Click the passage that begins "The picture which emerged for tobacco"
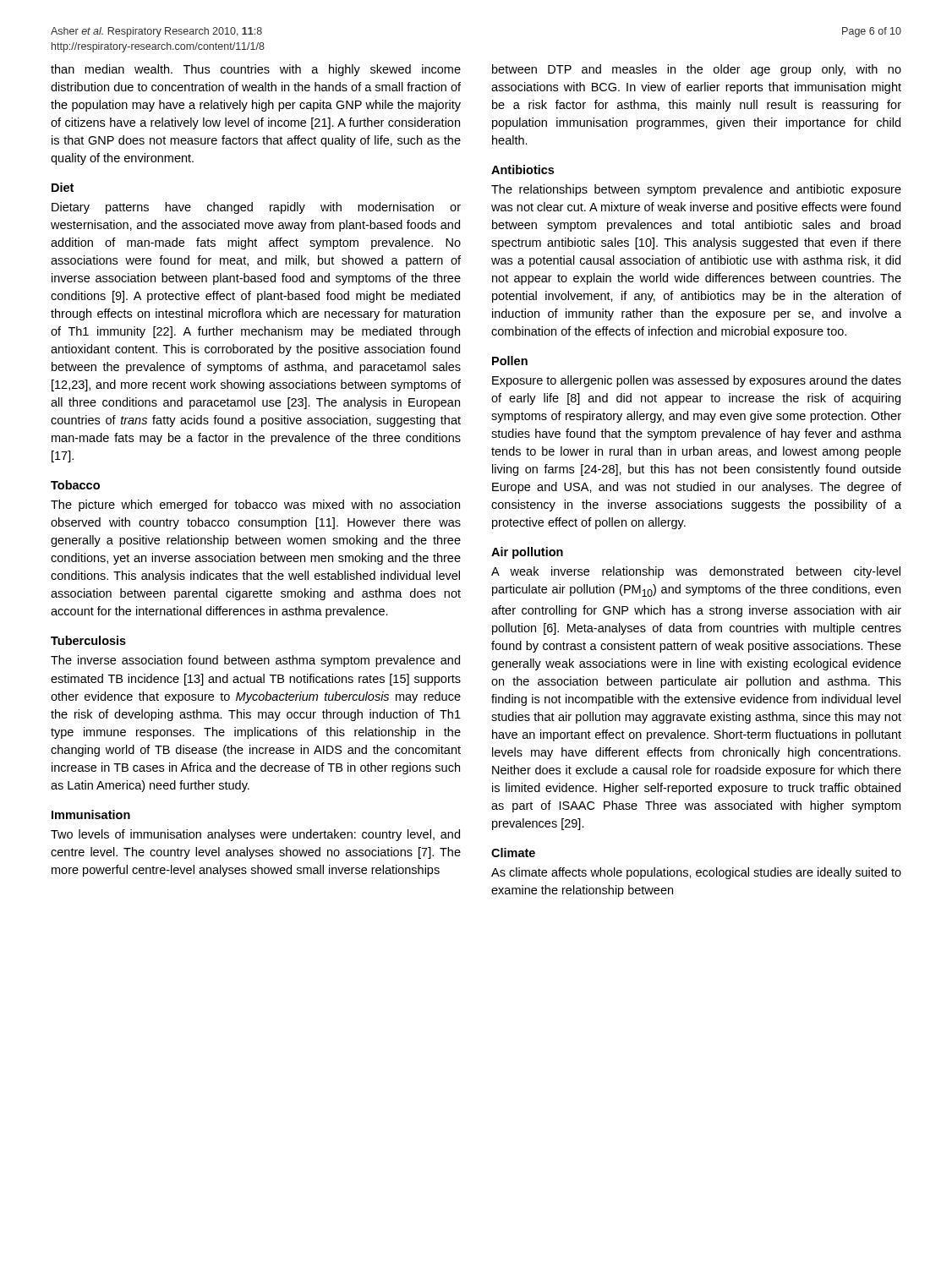 [256, 558]
